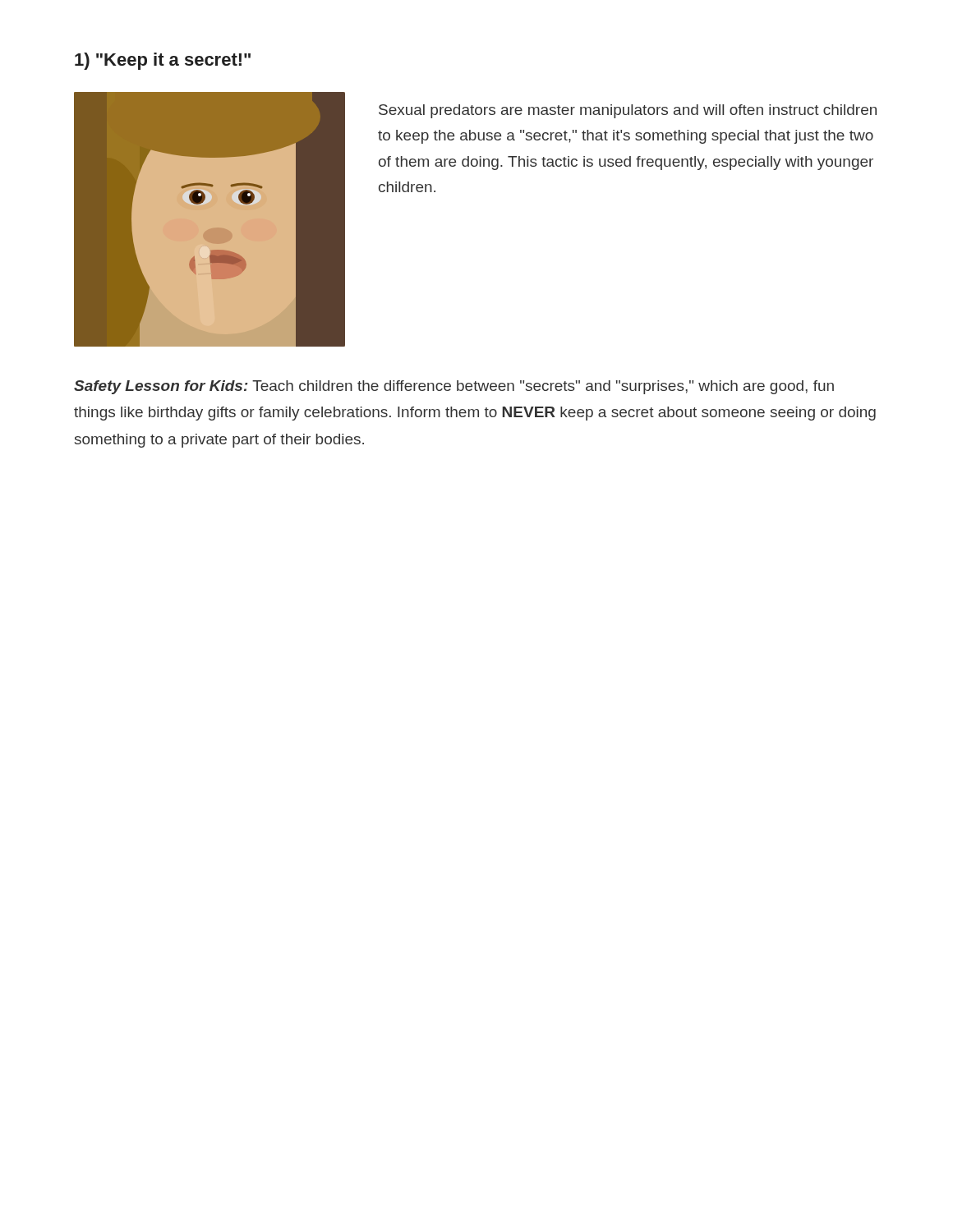Point to the passage starting "Sexual predators are master manipulators and will"
The image size is (953, 1232).
point(628,148)
